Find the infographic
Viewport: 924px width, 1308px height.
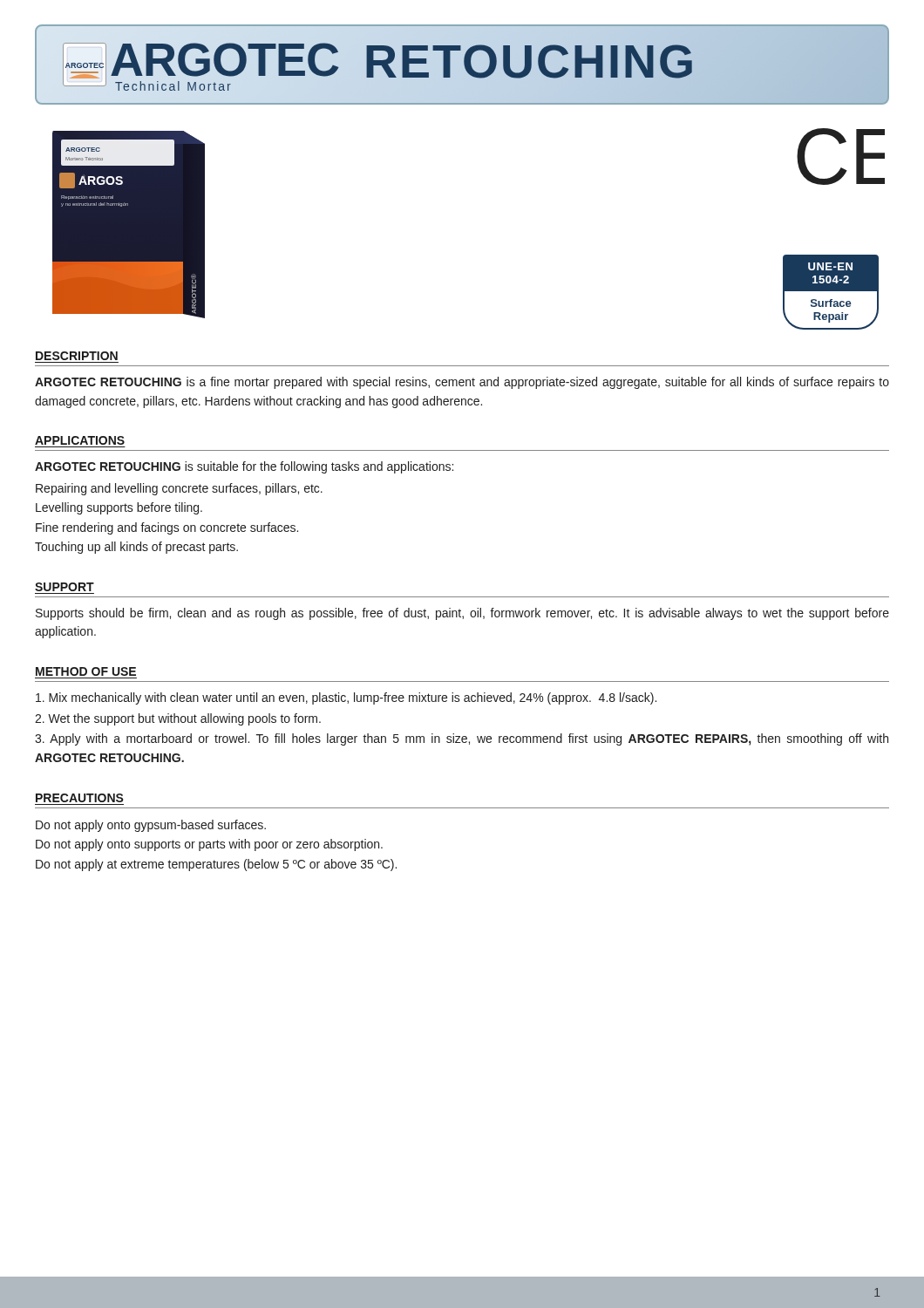click(x=831, y=292)
